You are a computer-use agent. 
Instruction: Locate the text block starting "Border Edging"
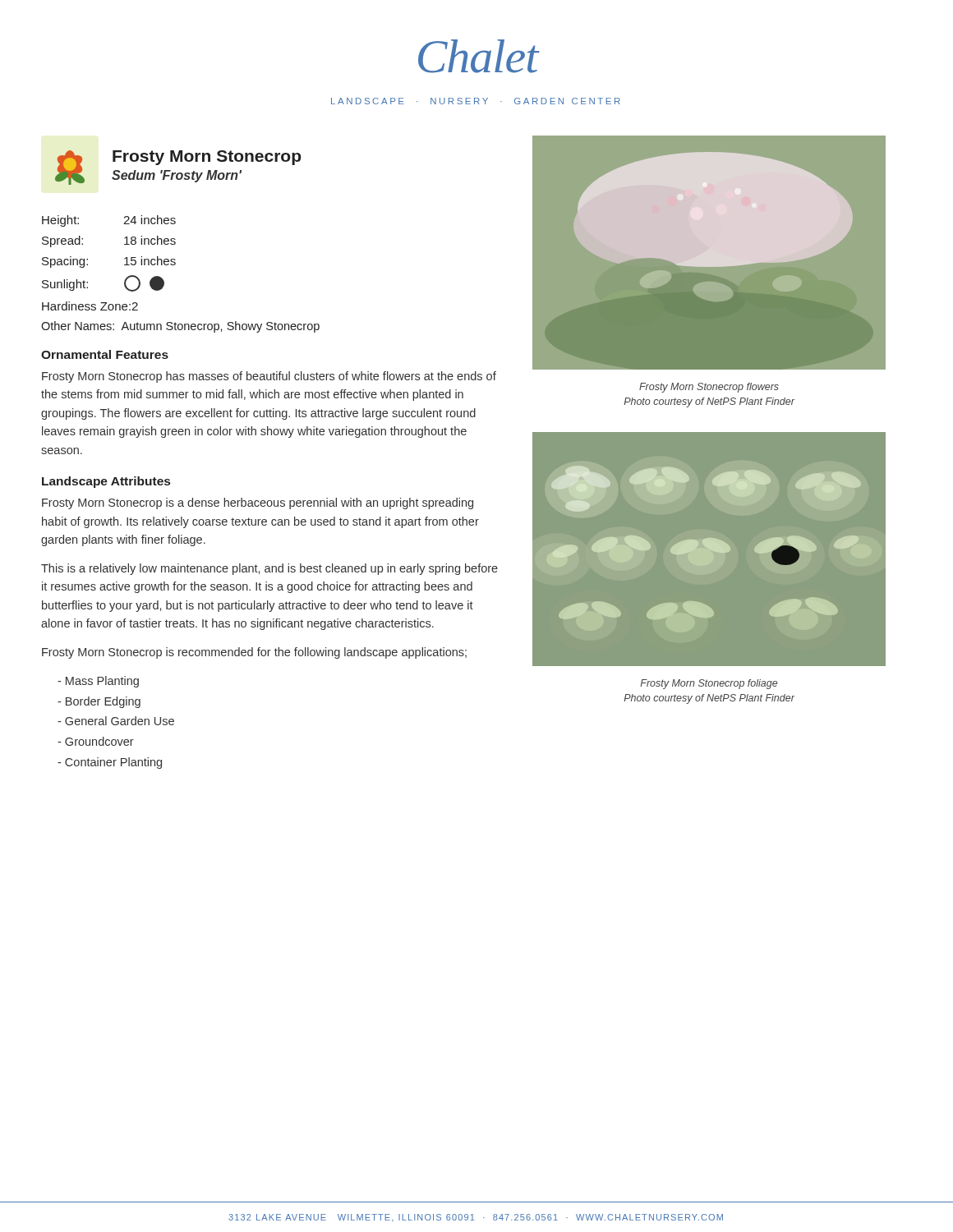[99, 701]
